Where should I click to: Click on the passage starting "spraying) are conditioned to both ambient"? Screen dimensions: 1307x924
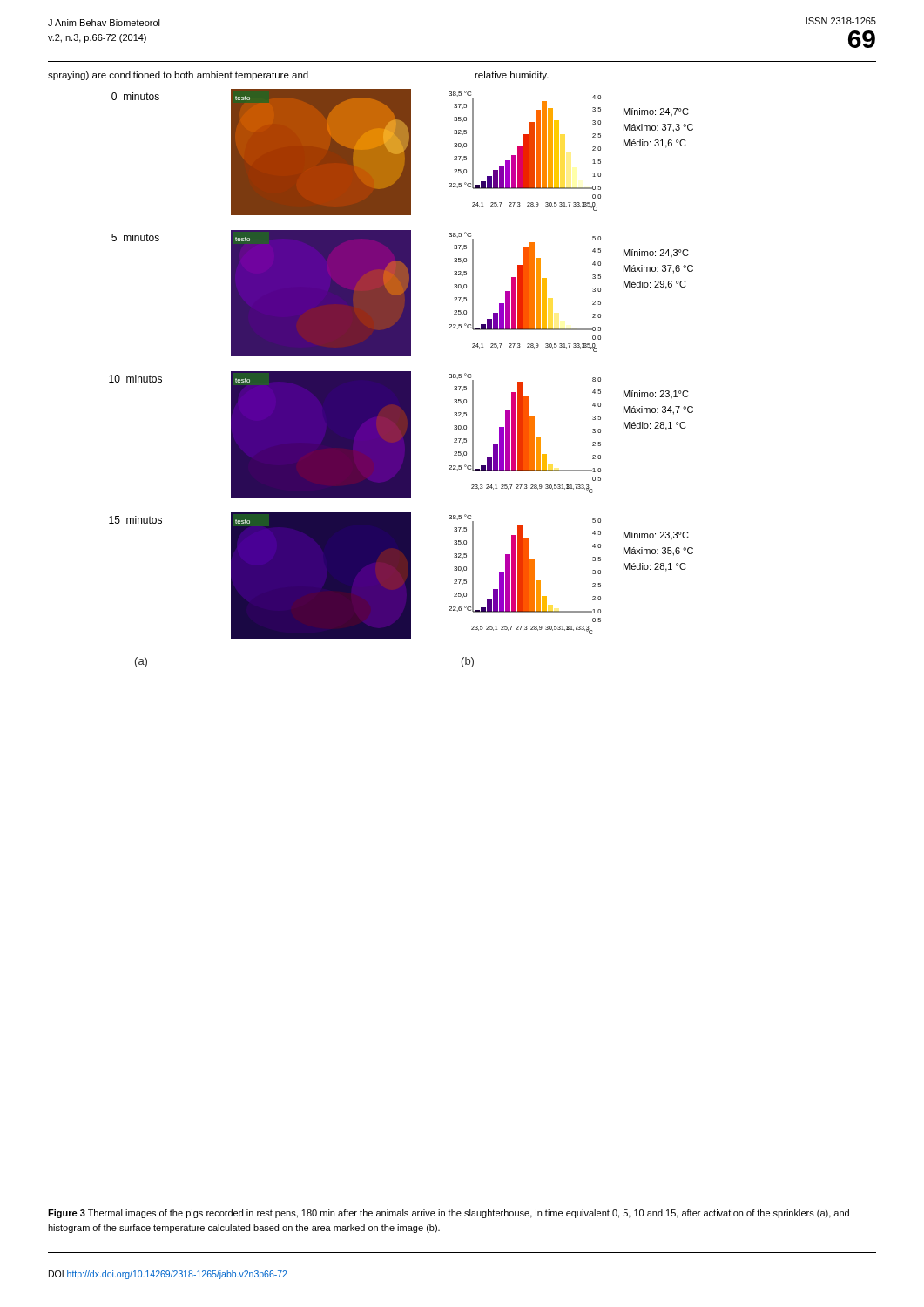pos(178,75)
